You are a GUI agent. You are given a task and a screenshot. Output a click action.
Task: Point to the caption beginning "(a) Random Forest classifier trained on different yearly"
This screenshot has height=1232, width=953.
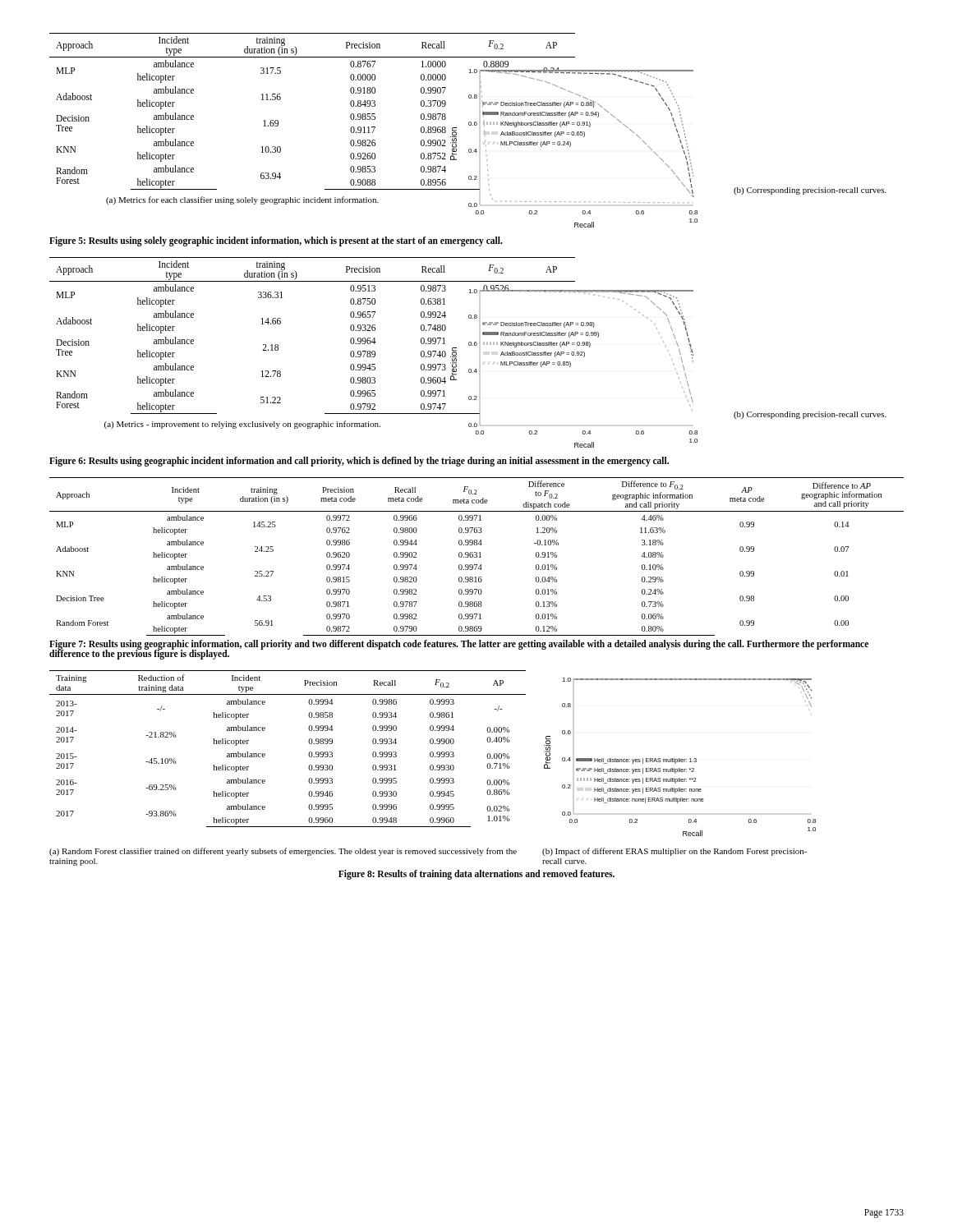pos(283,856)
